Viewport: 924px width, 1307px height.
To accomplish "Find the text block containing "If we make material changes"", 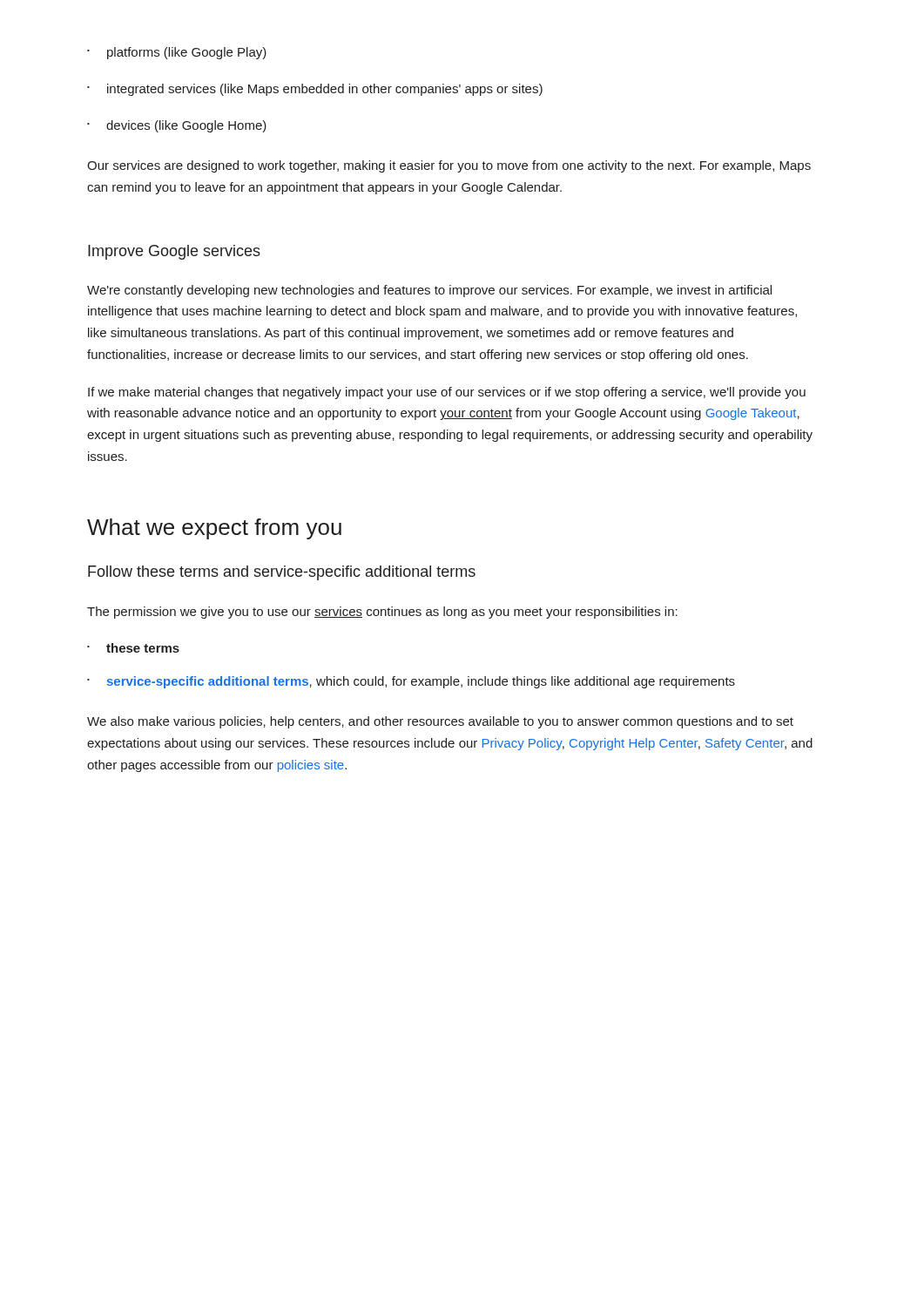I will 450,424.
